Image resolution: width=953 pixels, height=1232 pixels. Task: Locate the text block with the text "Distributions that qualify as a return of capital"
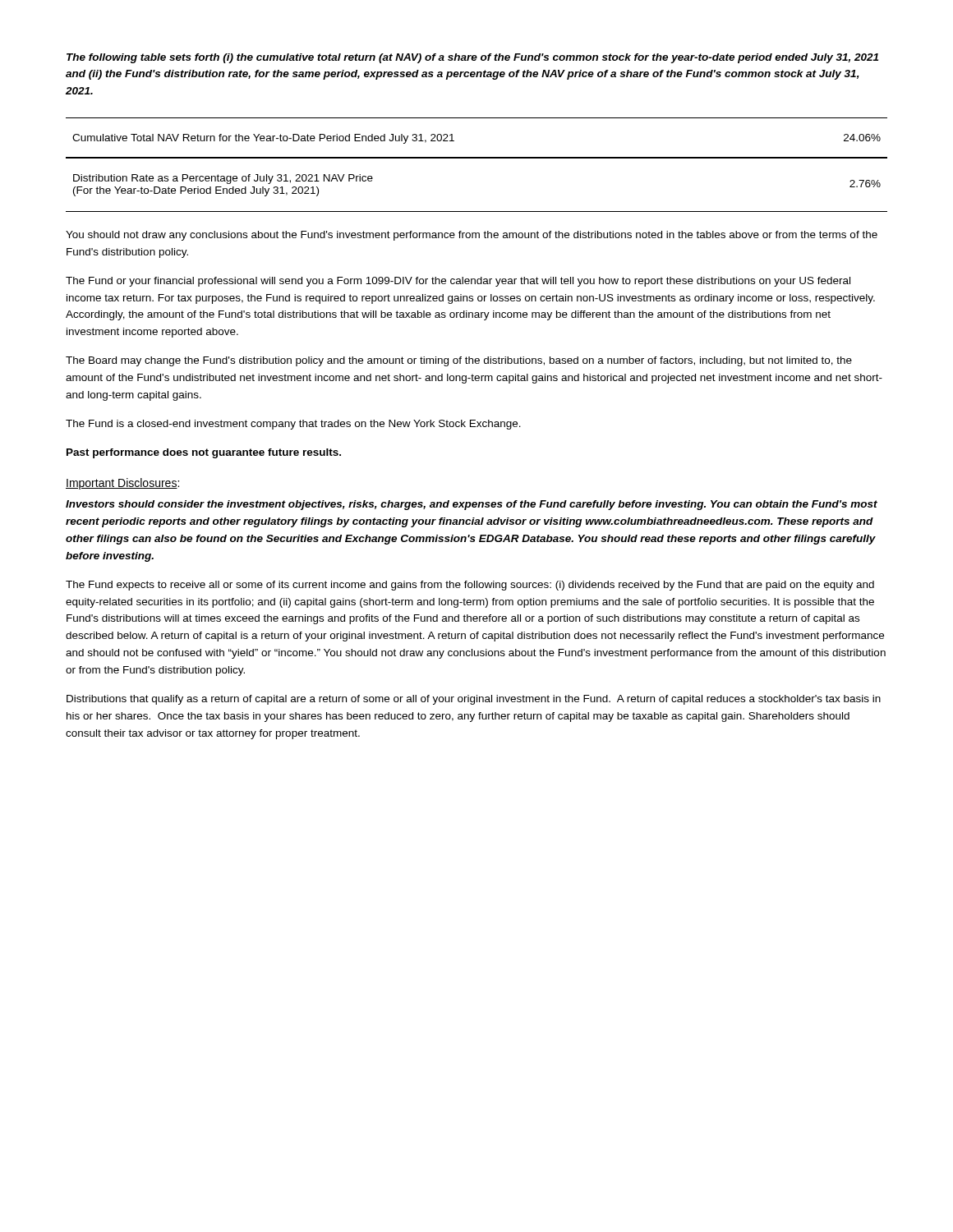(x=473, y=716)
